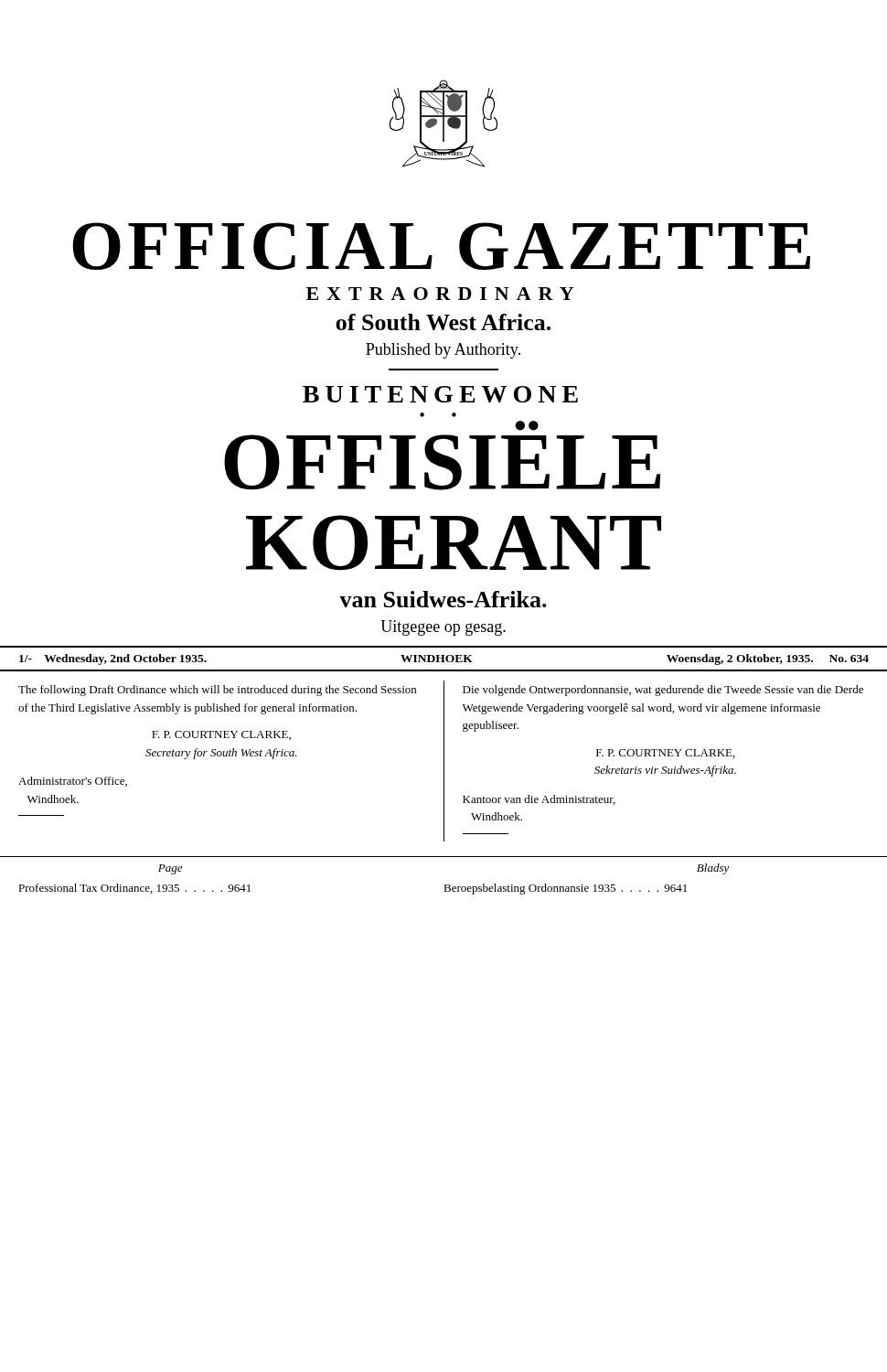
Task: Locate the text block containing "The following Draft Ordinance"
Action: pyautogui.click(x=218, y=698)
